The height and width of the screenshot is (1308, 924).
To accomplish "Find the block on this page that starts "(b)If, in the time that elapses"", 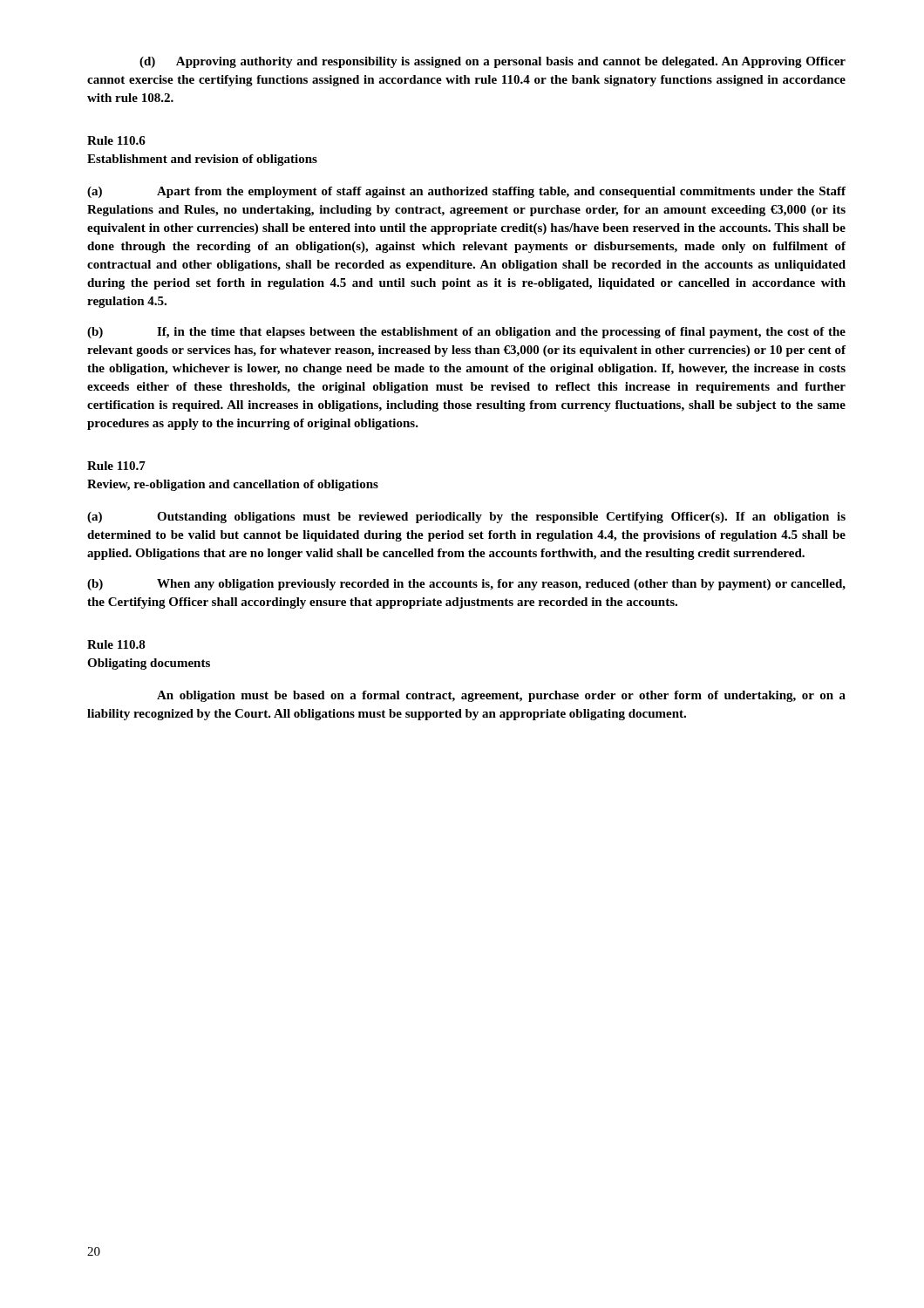I will (466, 378).
